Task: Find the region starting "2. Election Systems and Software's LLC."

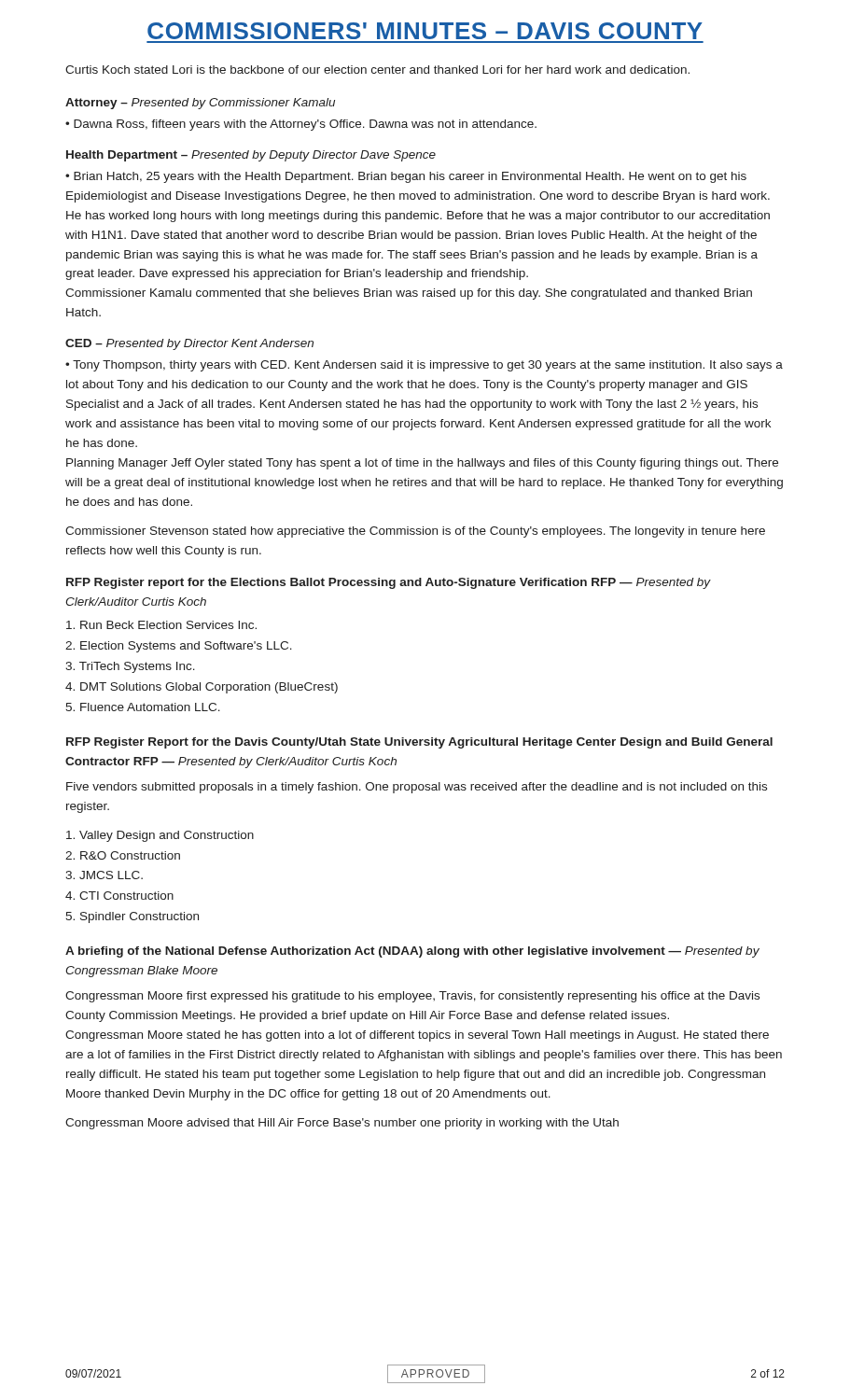Action: pos(179,646)
